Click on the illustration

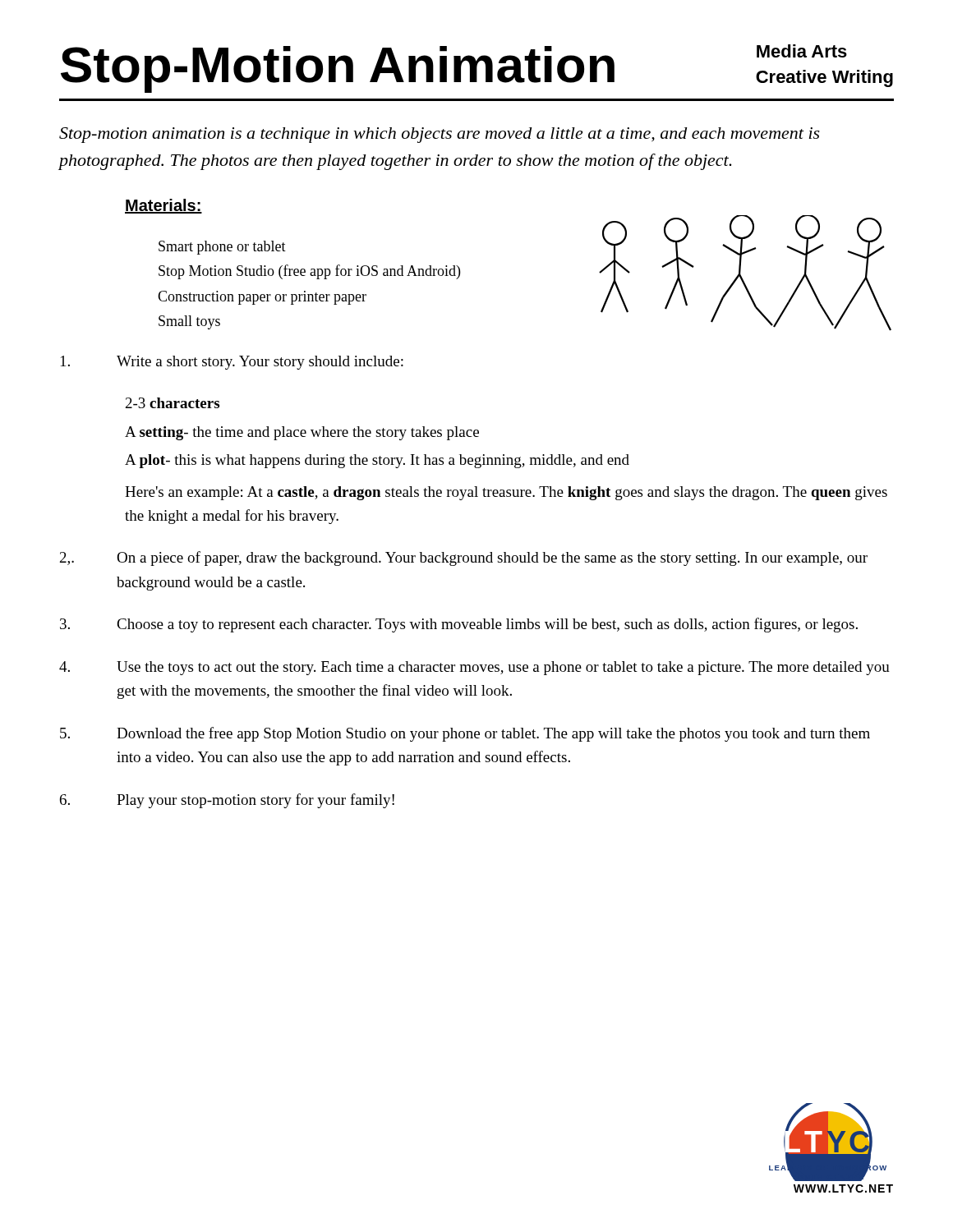(742, 275)
